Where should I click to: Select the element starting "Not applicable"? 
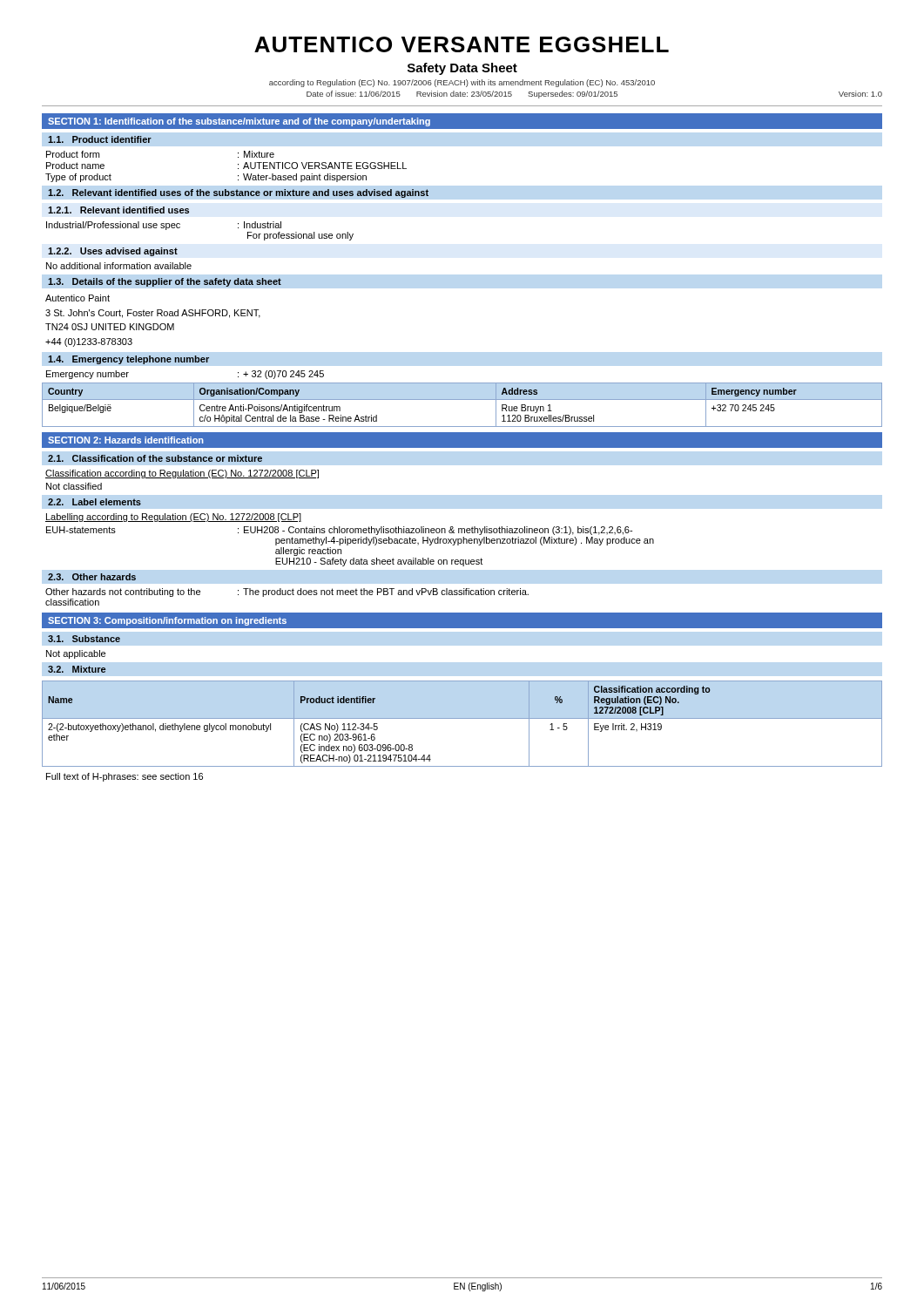tap(76, 654)
